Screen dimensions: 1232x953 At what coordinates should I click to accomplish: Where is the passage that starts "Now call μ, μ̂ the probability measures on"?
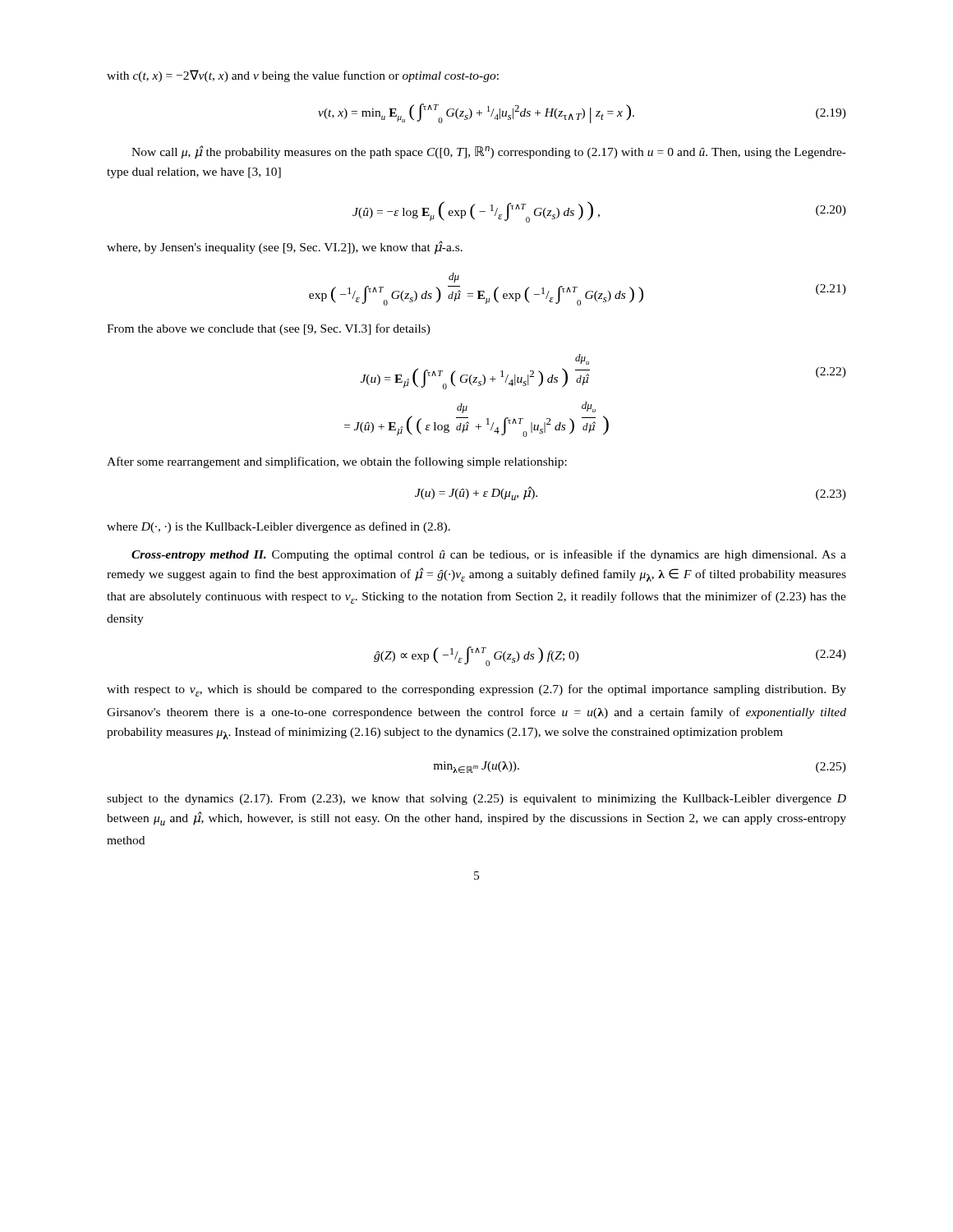(476, 160)
